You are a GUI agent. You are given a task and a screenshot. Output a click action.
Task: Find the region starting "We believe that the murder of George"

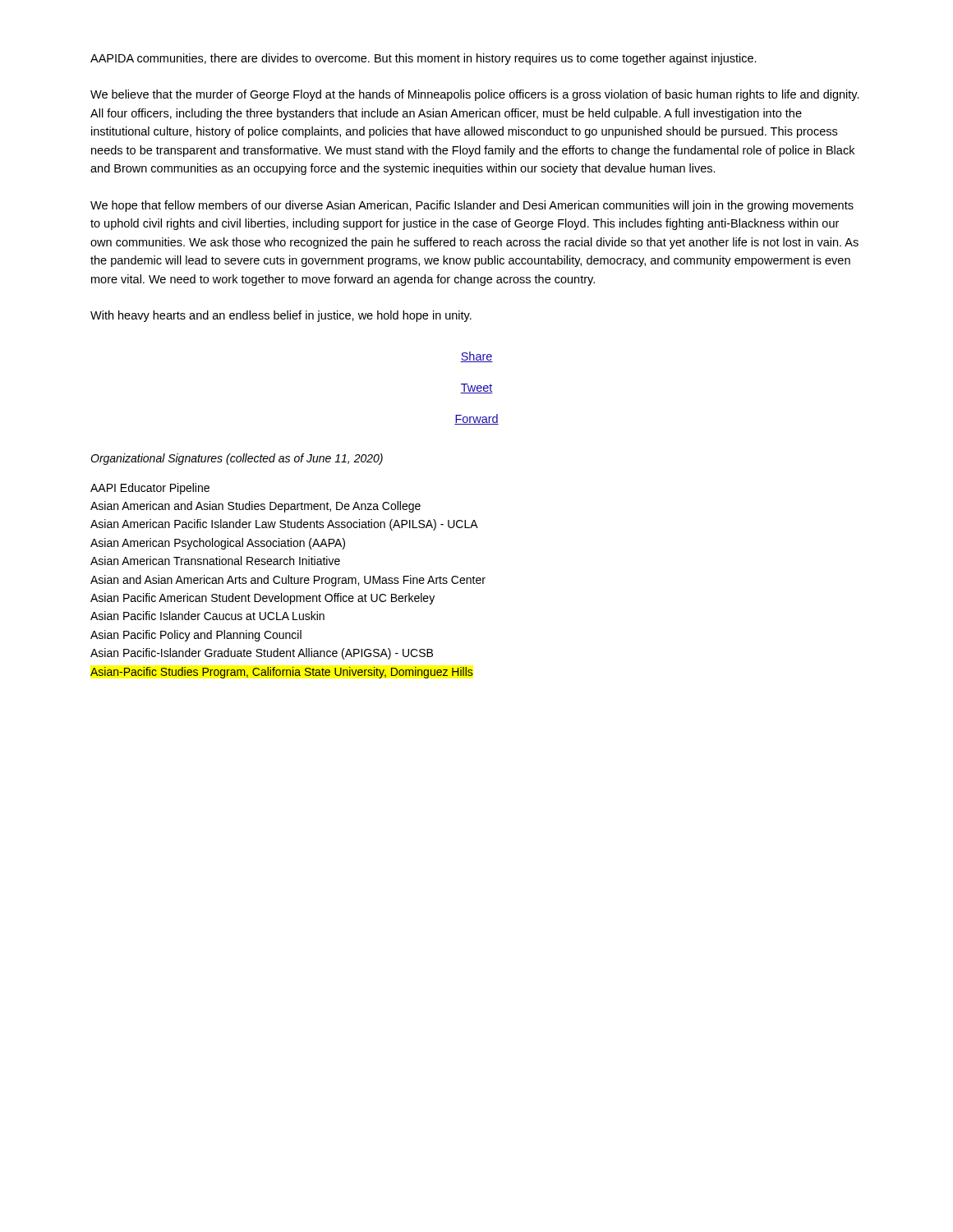click(x=475, y=132)
